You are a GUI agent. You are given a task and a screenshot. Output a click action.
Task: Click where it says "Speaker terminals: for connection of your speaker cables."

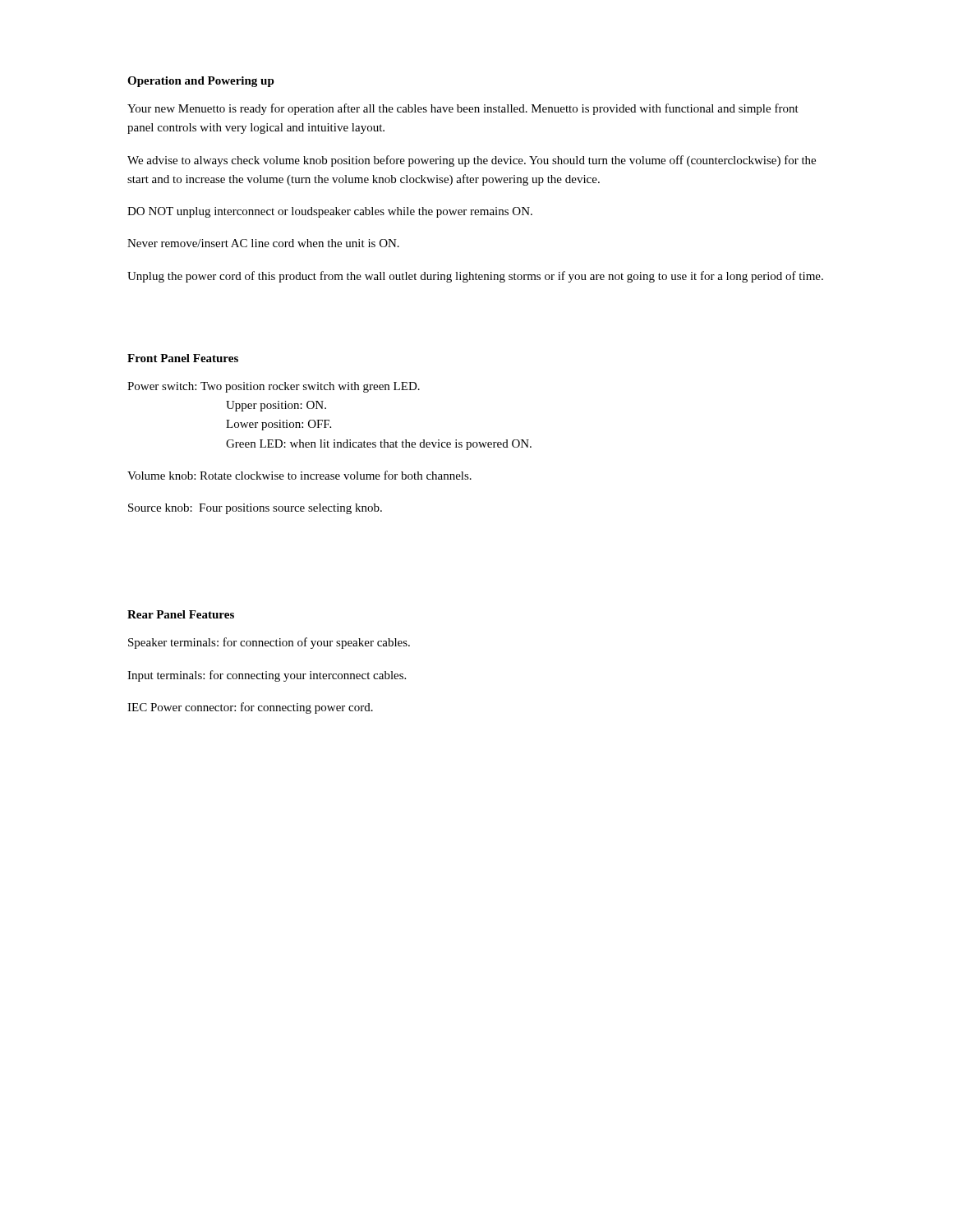point(269,642)
